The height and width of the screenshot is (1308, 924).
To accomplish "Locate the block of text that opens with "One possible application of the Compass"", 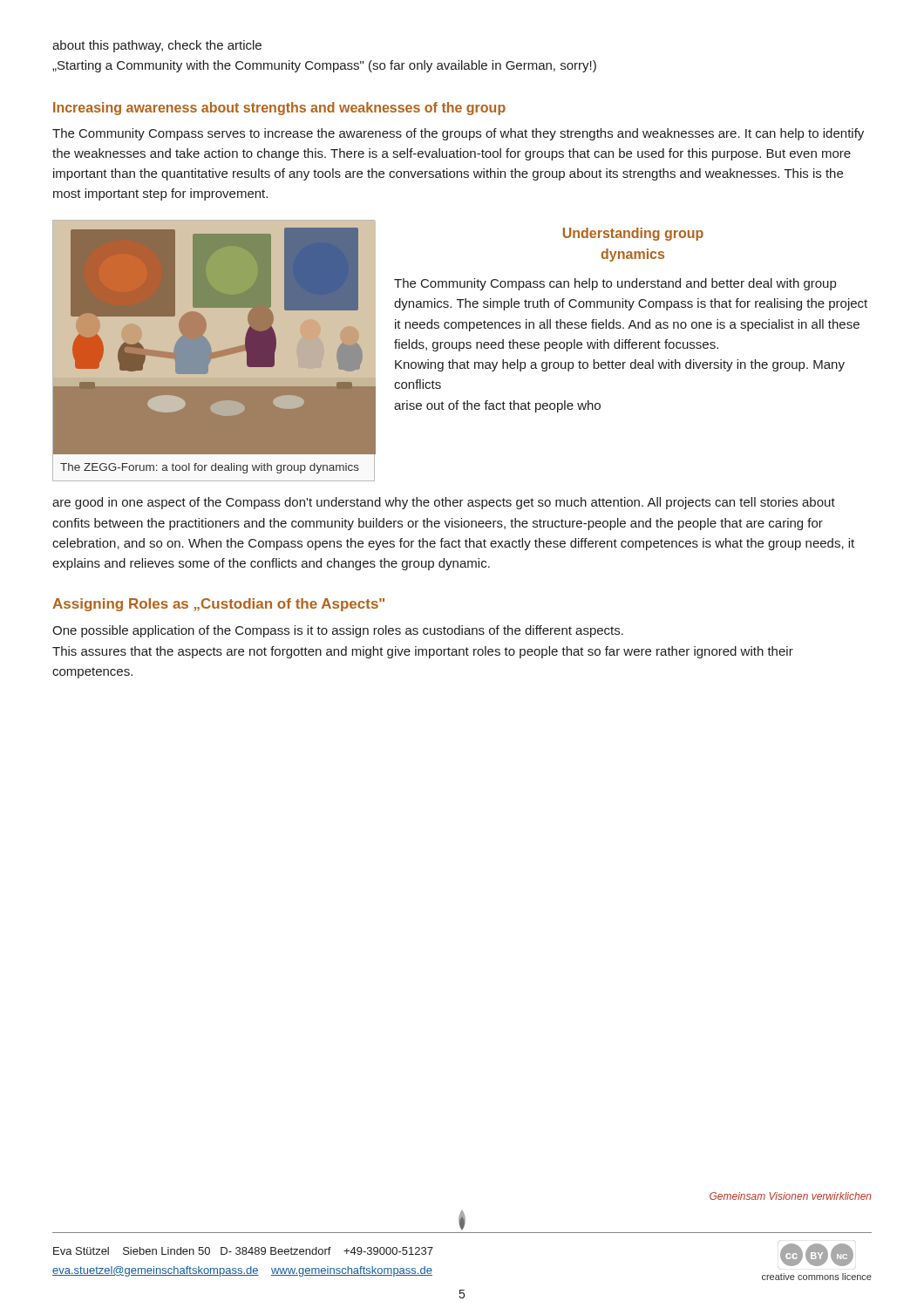I will point(423,651).
